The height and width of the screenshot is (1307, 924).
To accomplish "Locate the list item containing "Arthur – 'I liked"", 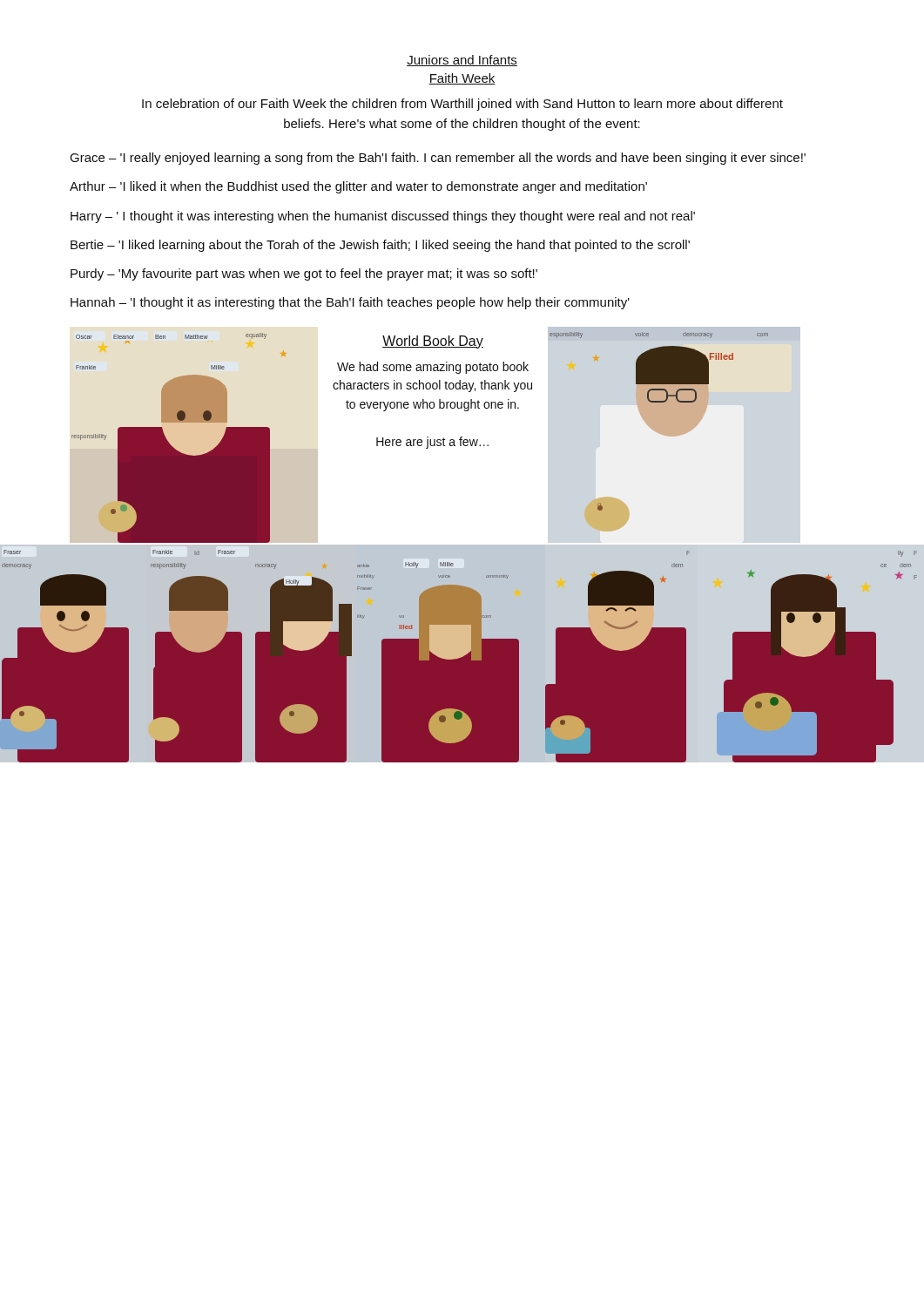I will coord(359,186).
